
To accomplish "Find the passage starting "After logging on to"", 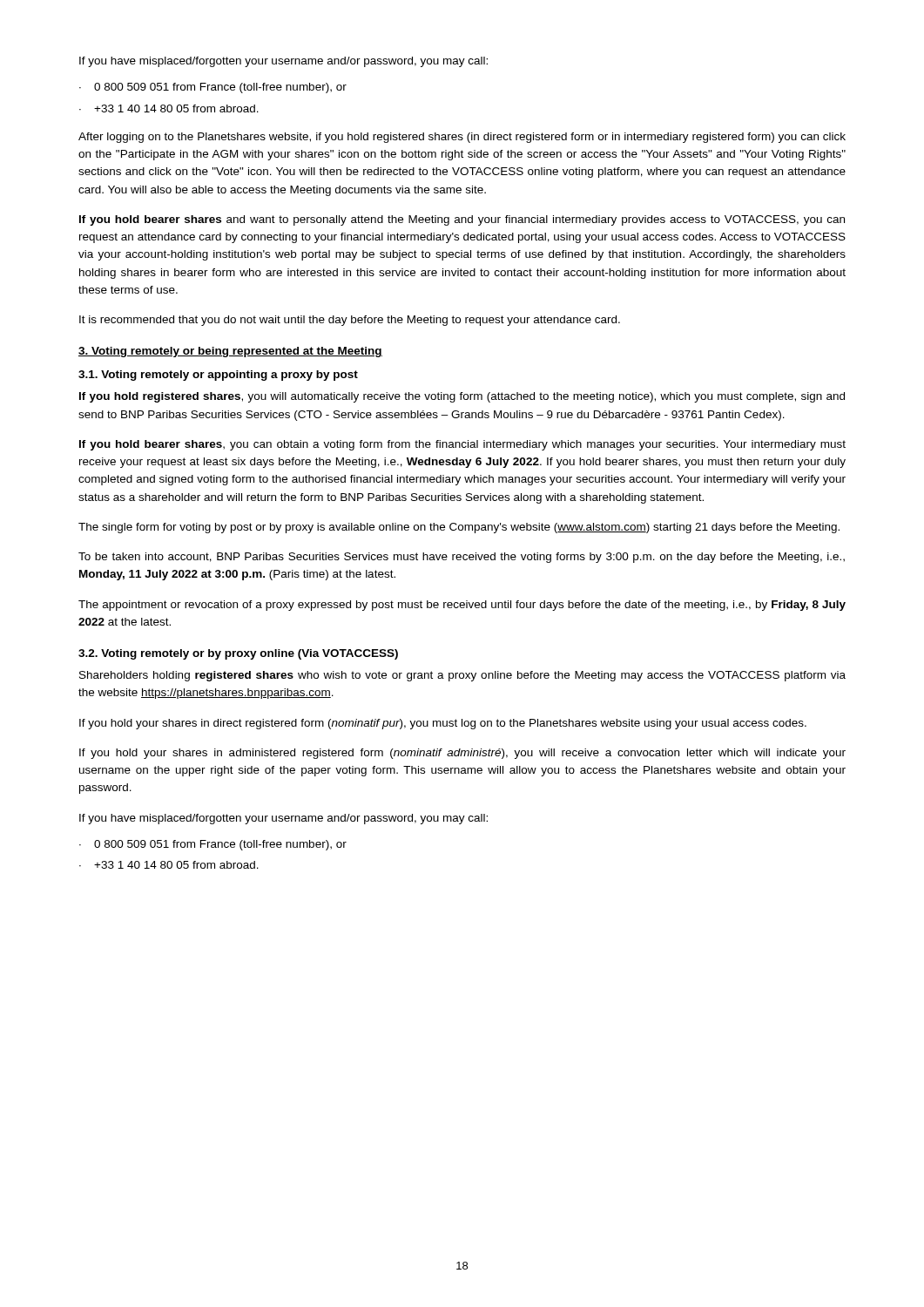I will tap(462, 163).
